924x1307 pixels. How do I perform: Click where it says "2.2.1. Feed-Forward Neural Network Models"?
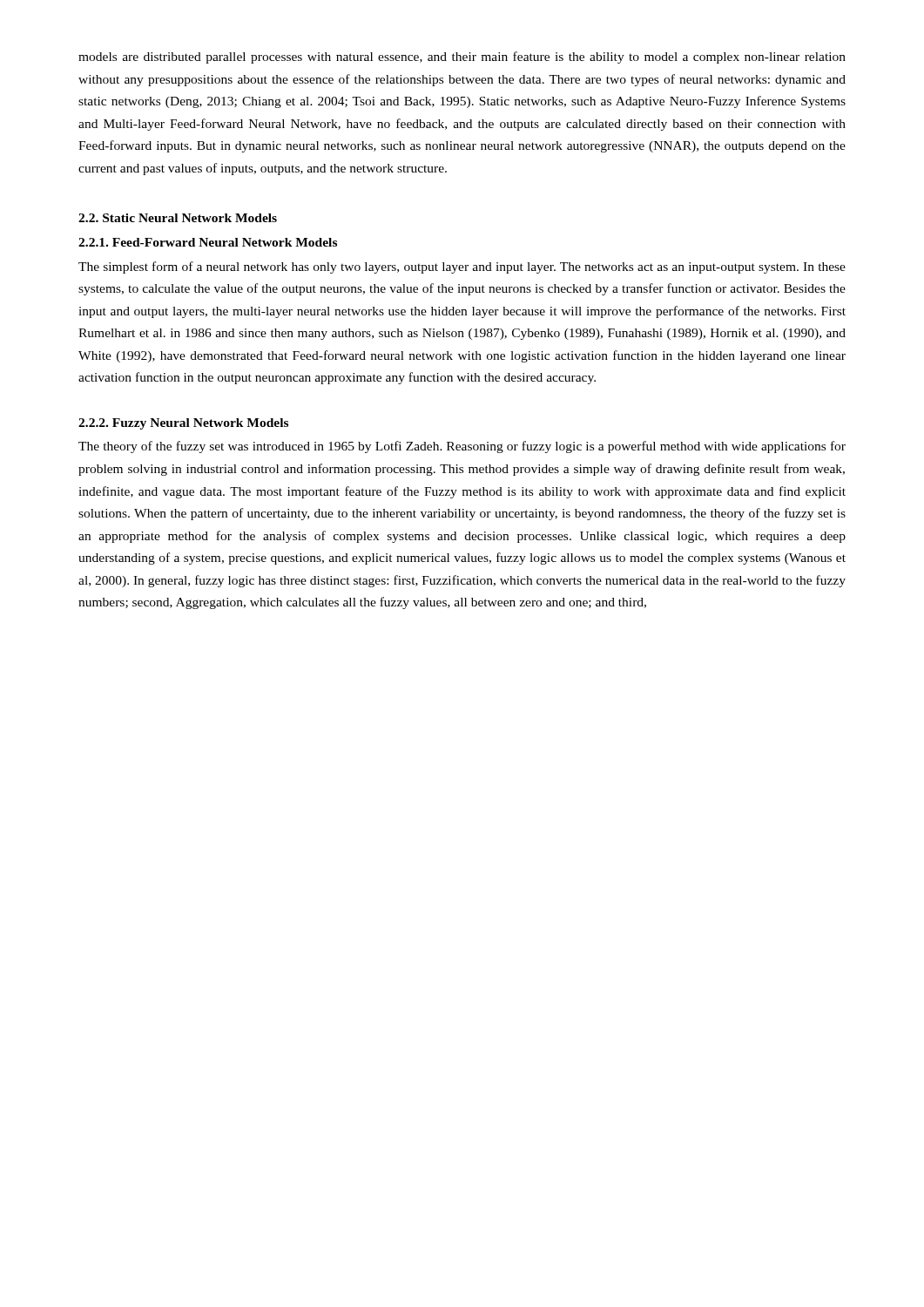tap(208, 242)
